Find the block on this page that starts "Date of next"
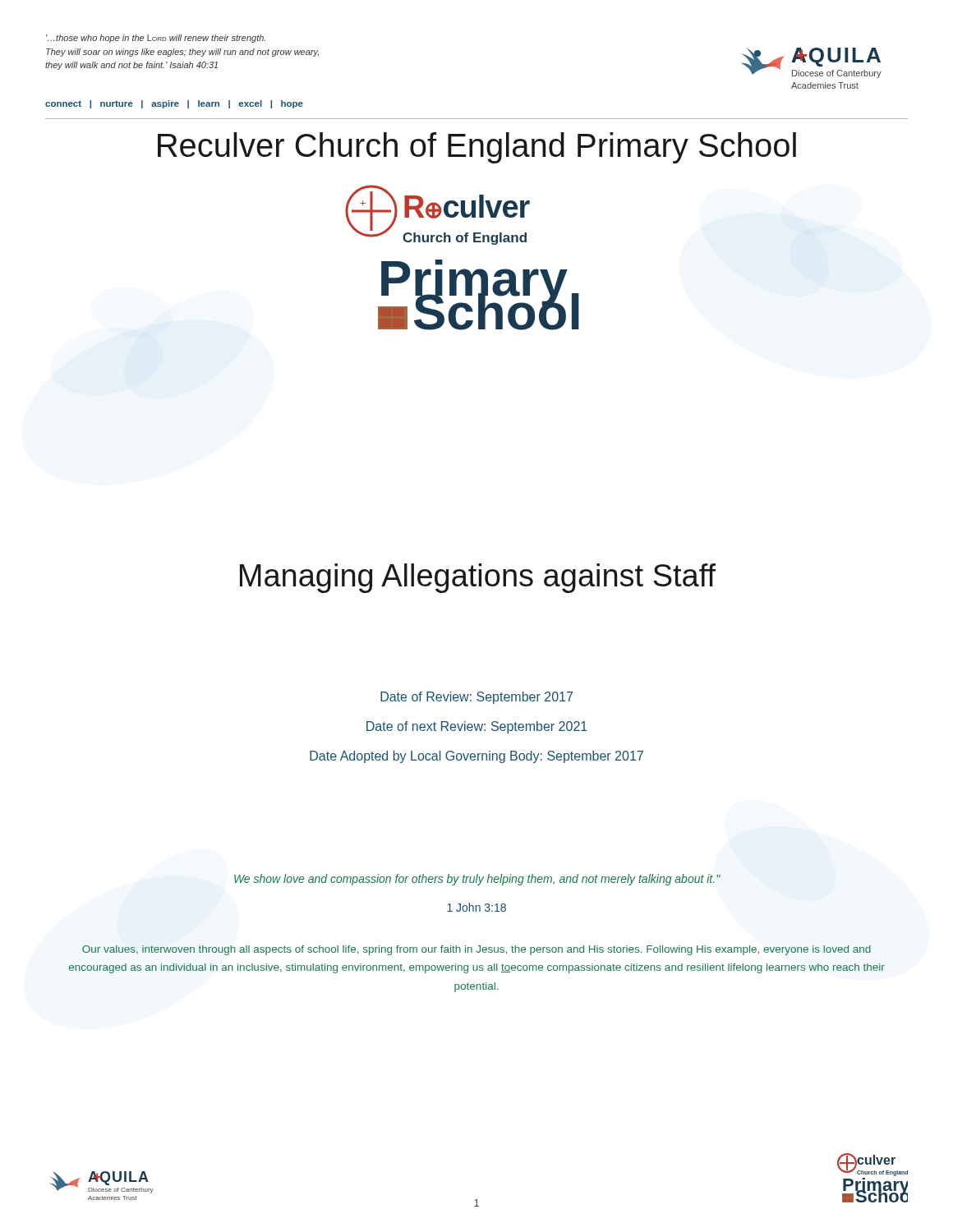This screenshot has height=1232, width=953. coord(476,726)
